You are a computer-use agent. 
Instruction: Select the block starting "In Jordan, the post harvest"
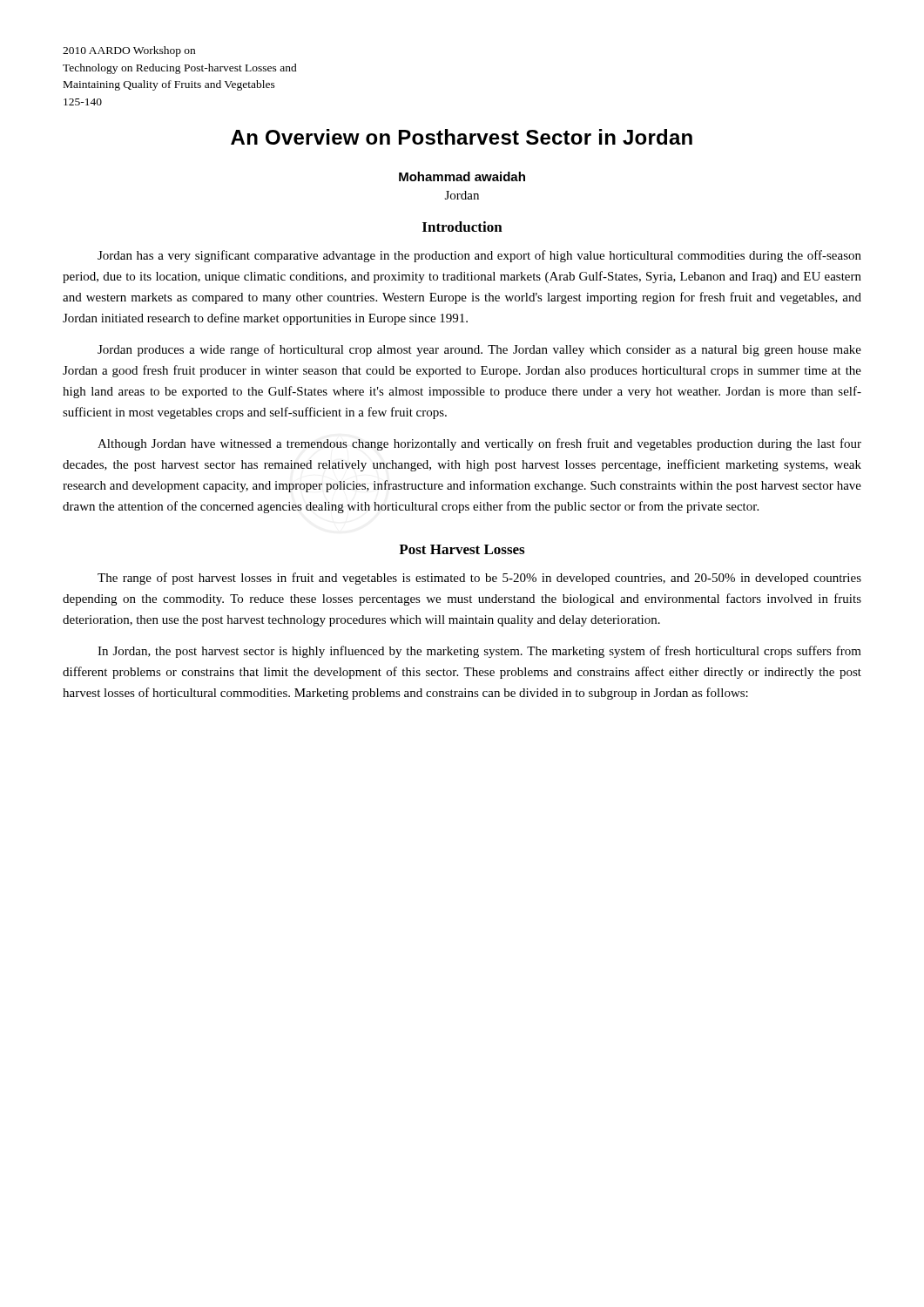point(462,672)
